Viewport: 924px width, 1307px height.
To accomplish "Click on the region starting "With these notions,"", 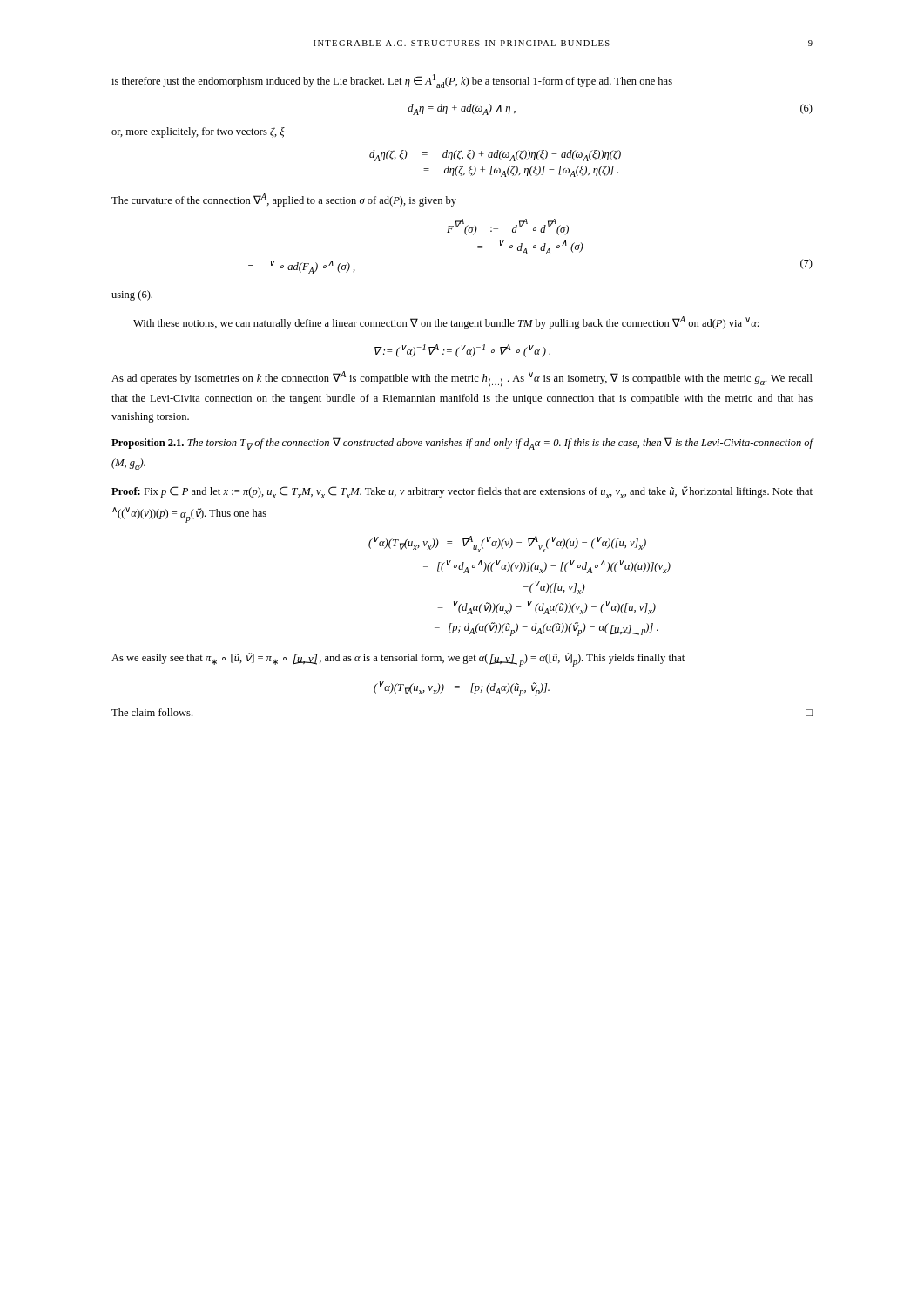I will 446,322.
